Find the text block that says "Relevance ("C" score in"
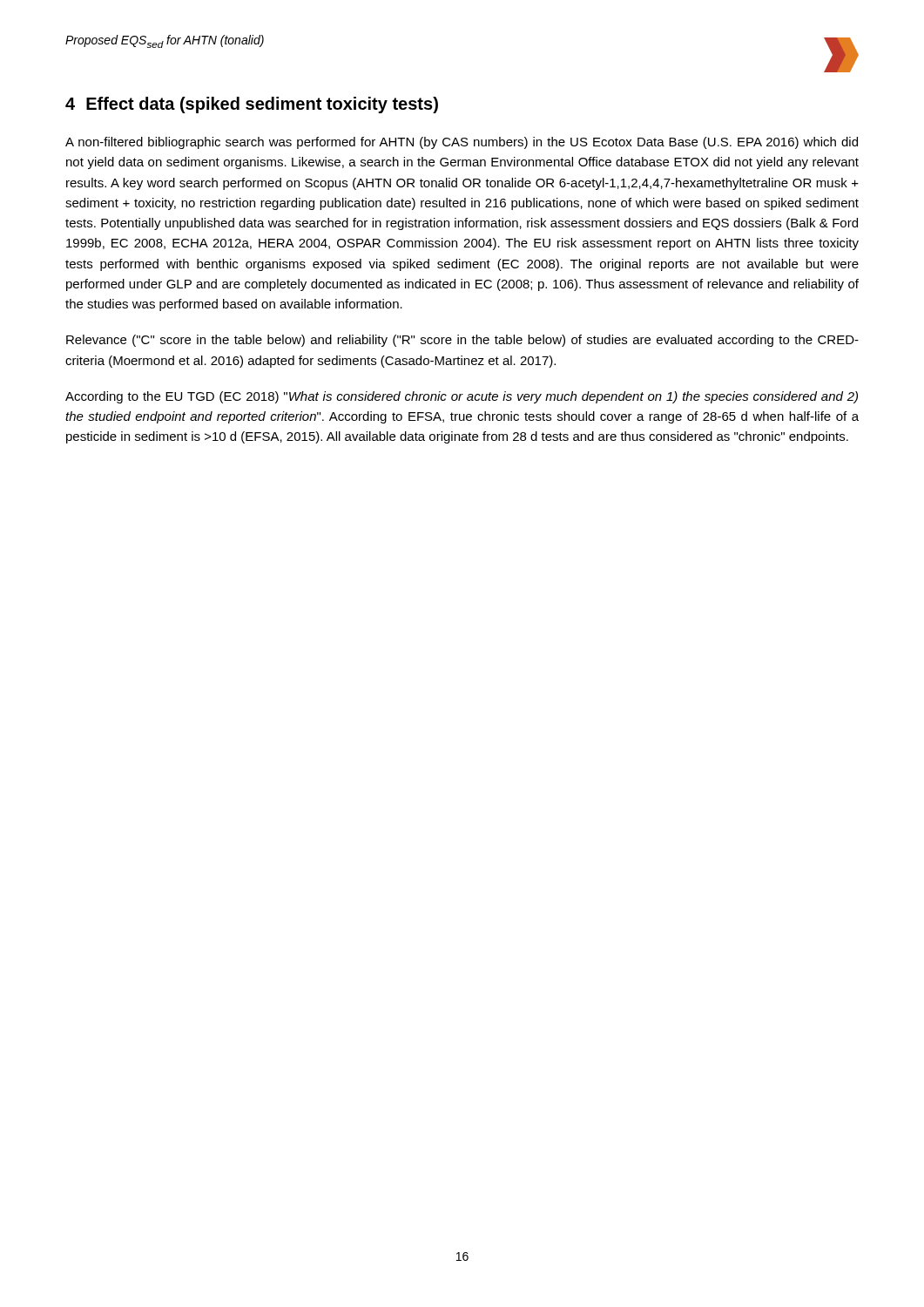 tap(462, 350)
